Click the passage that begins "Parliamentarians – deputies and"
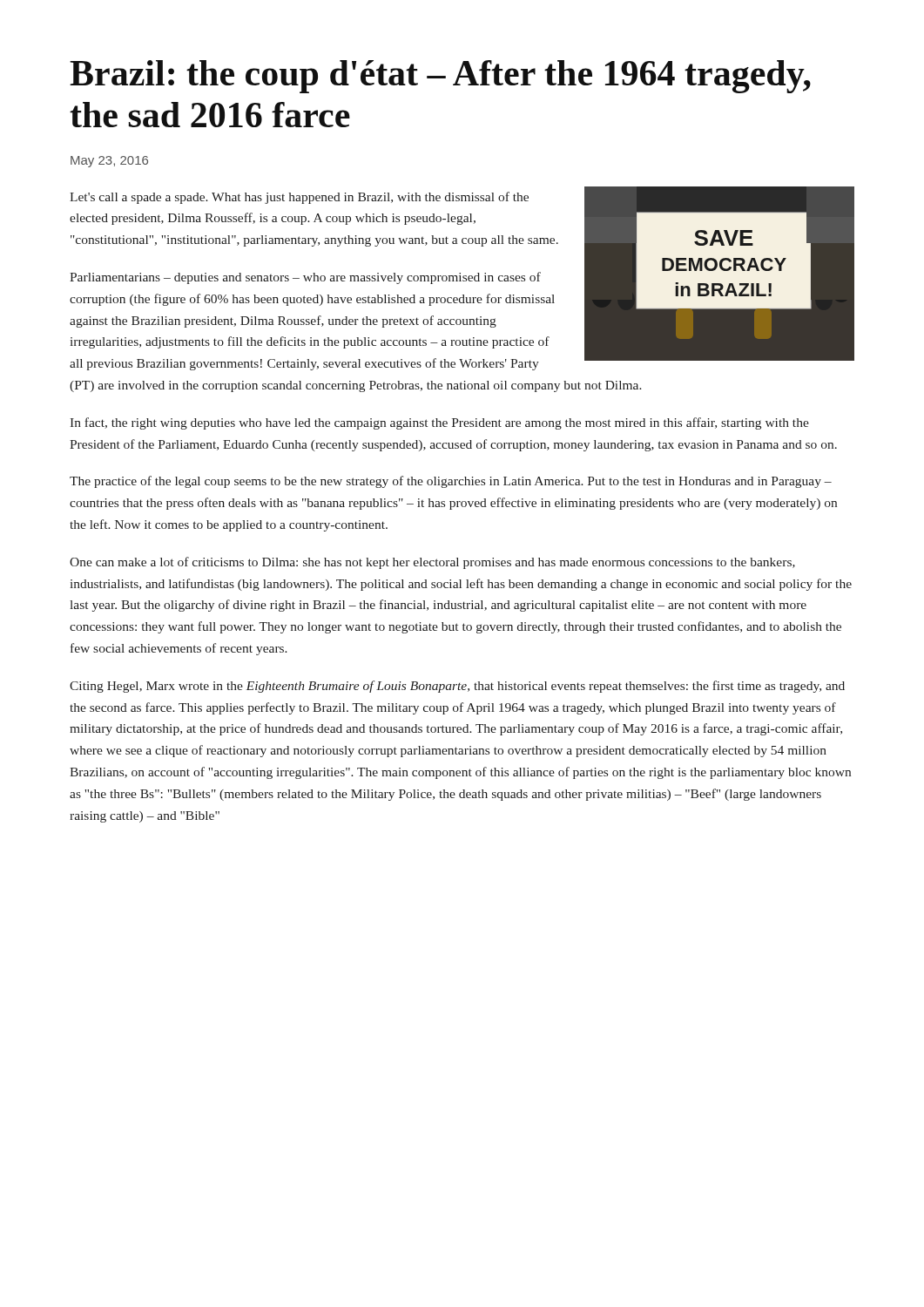The image size is (924, 1307). coord(356,331)
